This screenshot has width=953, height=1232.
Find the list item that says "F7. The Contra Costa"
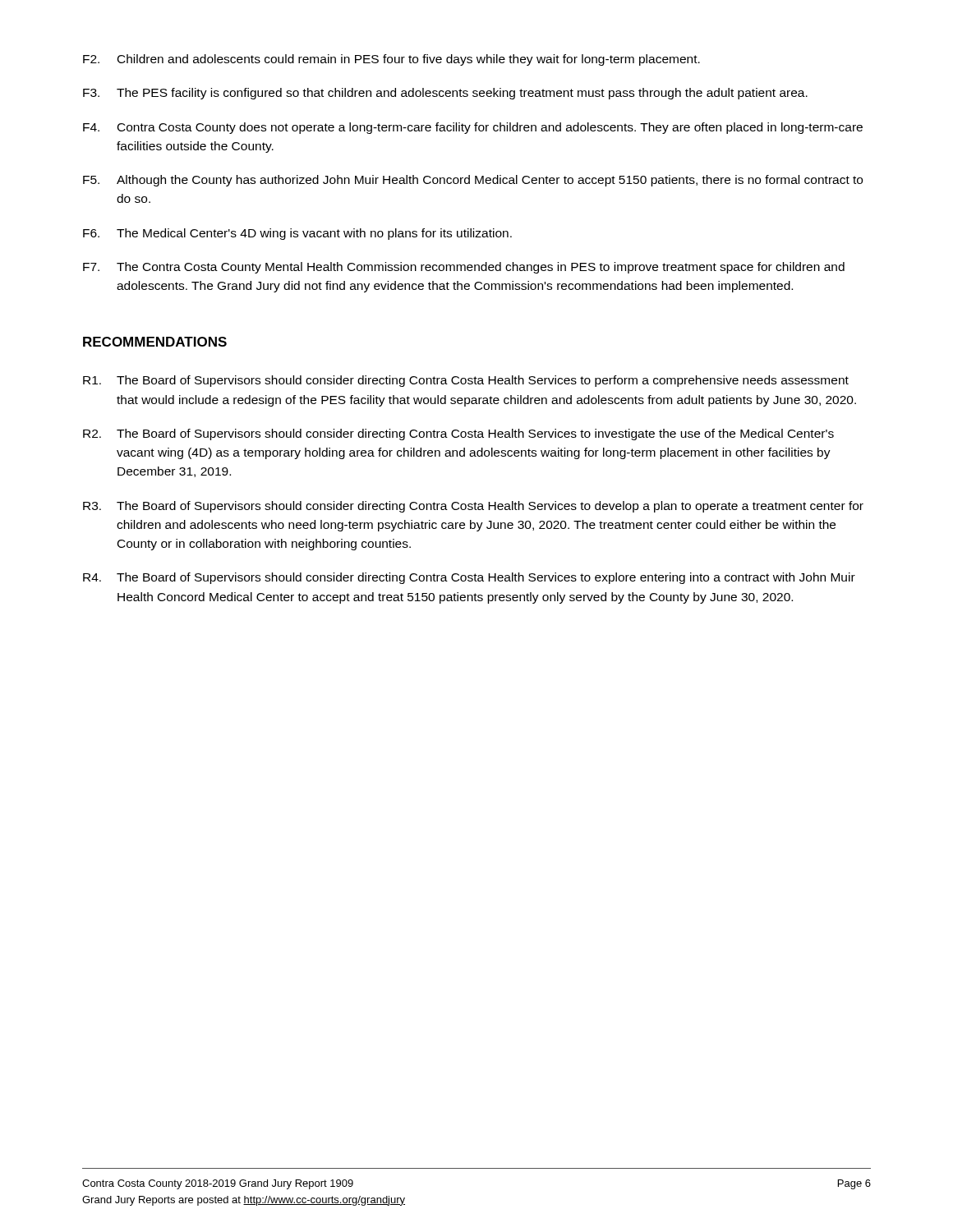click(476, 276)
